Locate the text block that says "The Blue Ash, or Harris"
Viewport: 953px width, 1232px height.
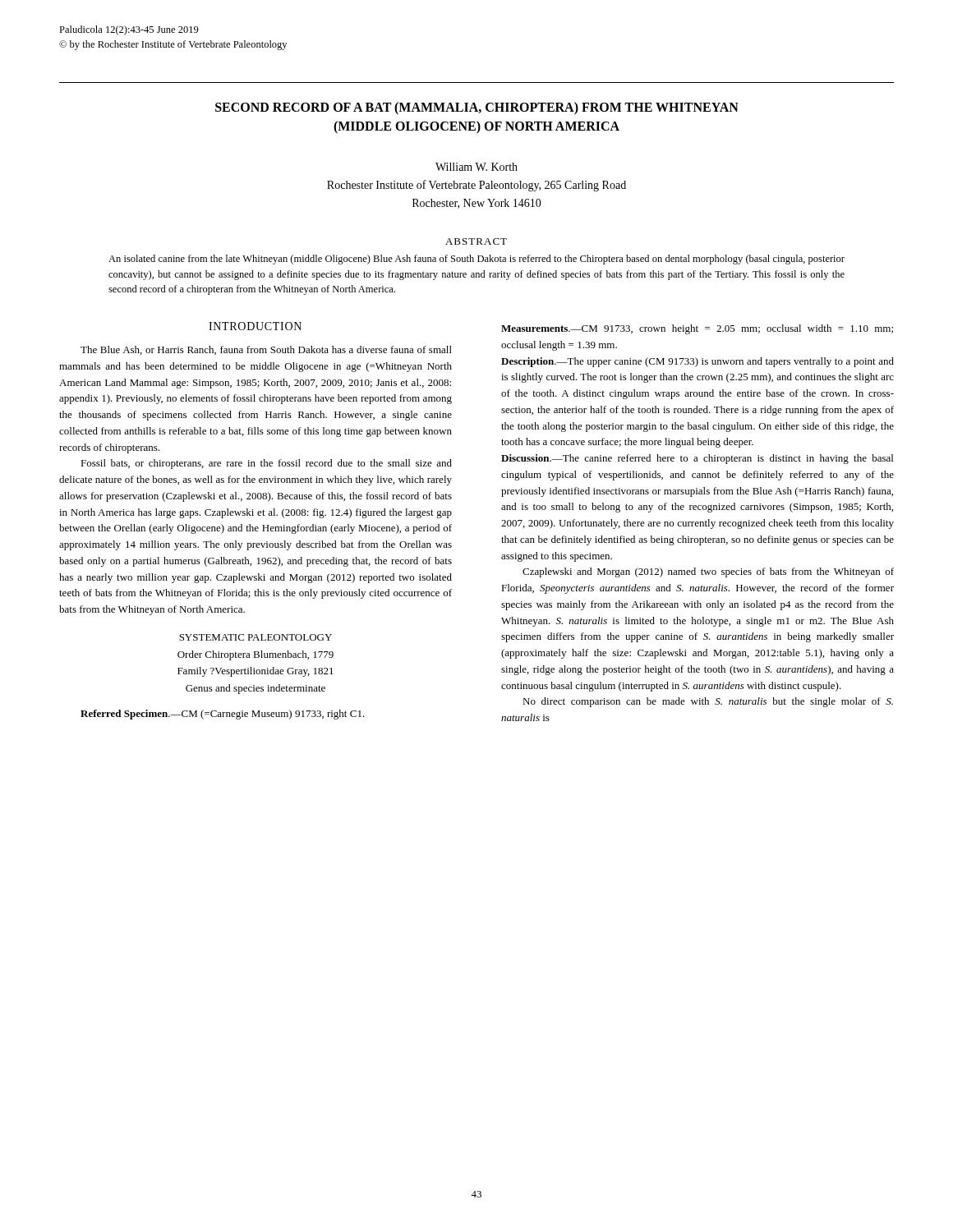pyautogui.click(x=255, y=398)
